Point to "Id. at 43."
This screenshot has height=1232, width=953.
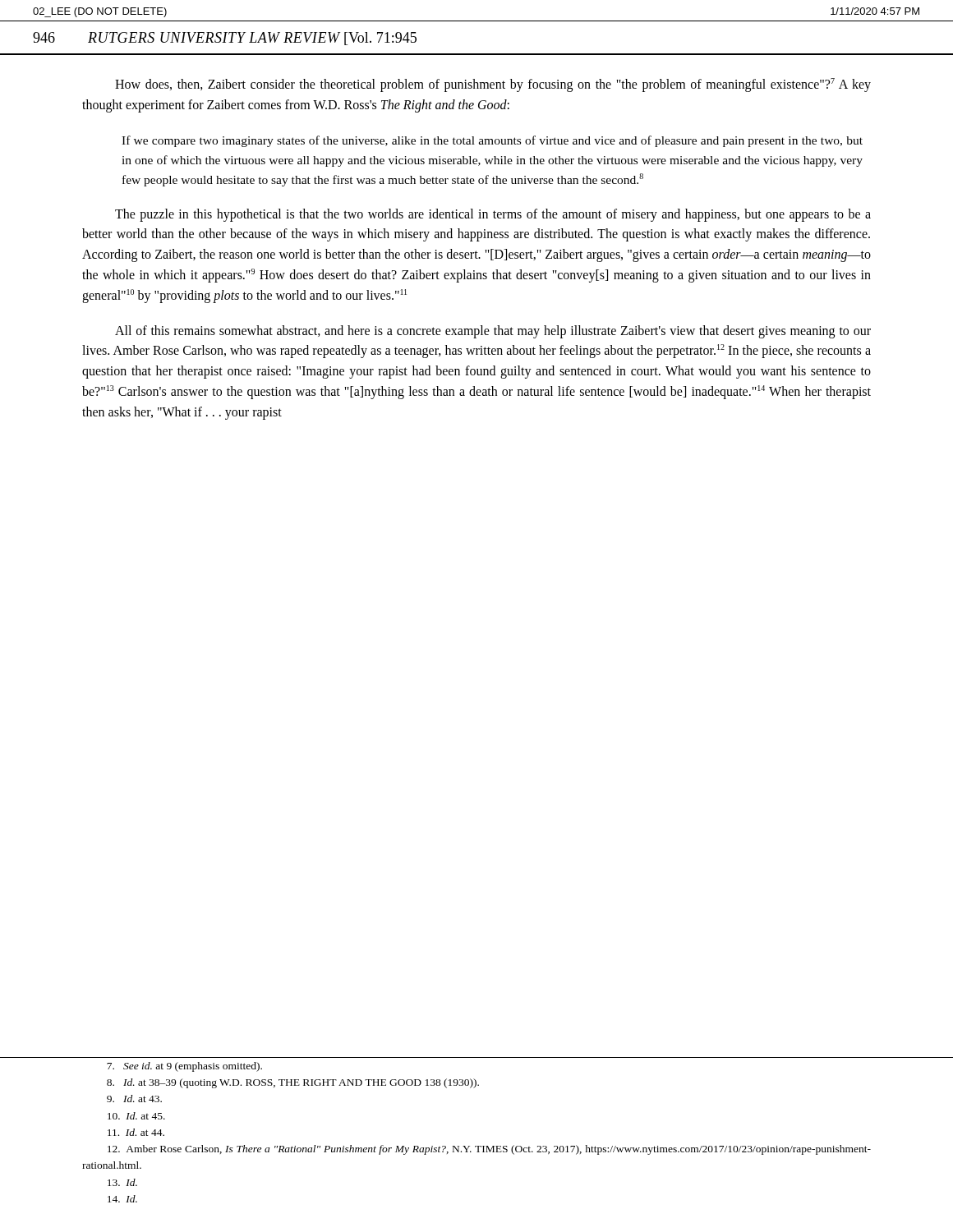coord(135,1099)
